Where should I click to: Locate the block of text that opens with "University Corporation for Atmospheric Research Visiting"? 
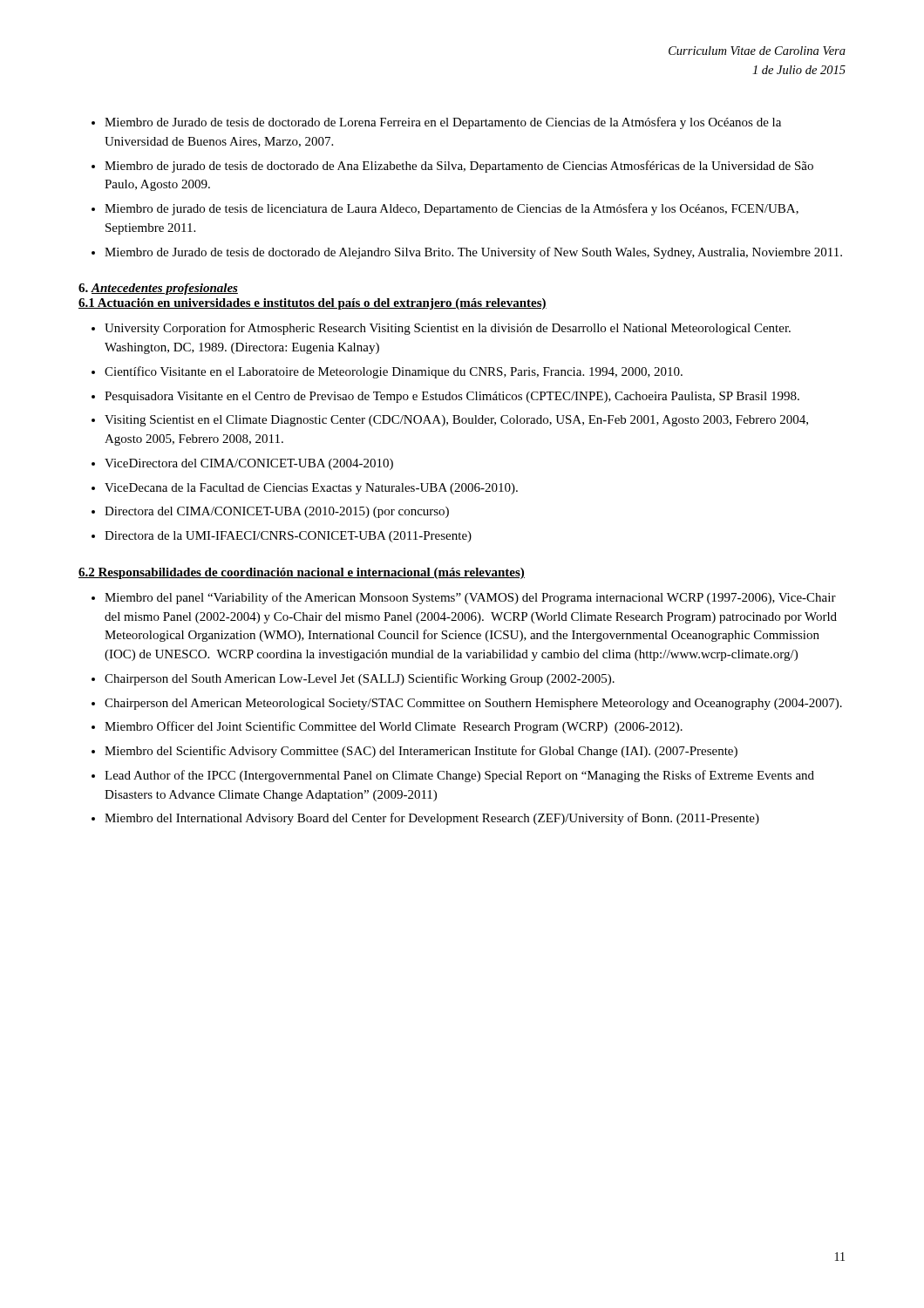[448, 338]
